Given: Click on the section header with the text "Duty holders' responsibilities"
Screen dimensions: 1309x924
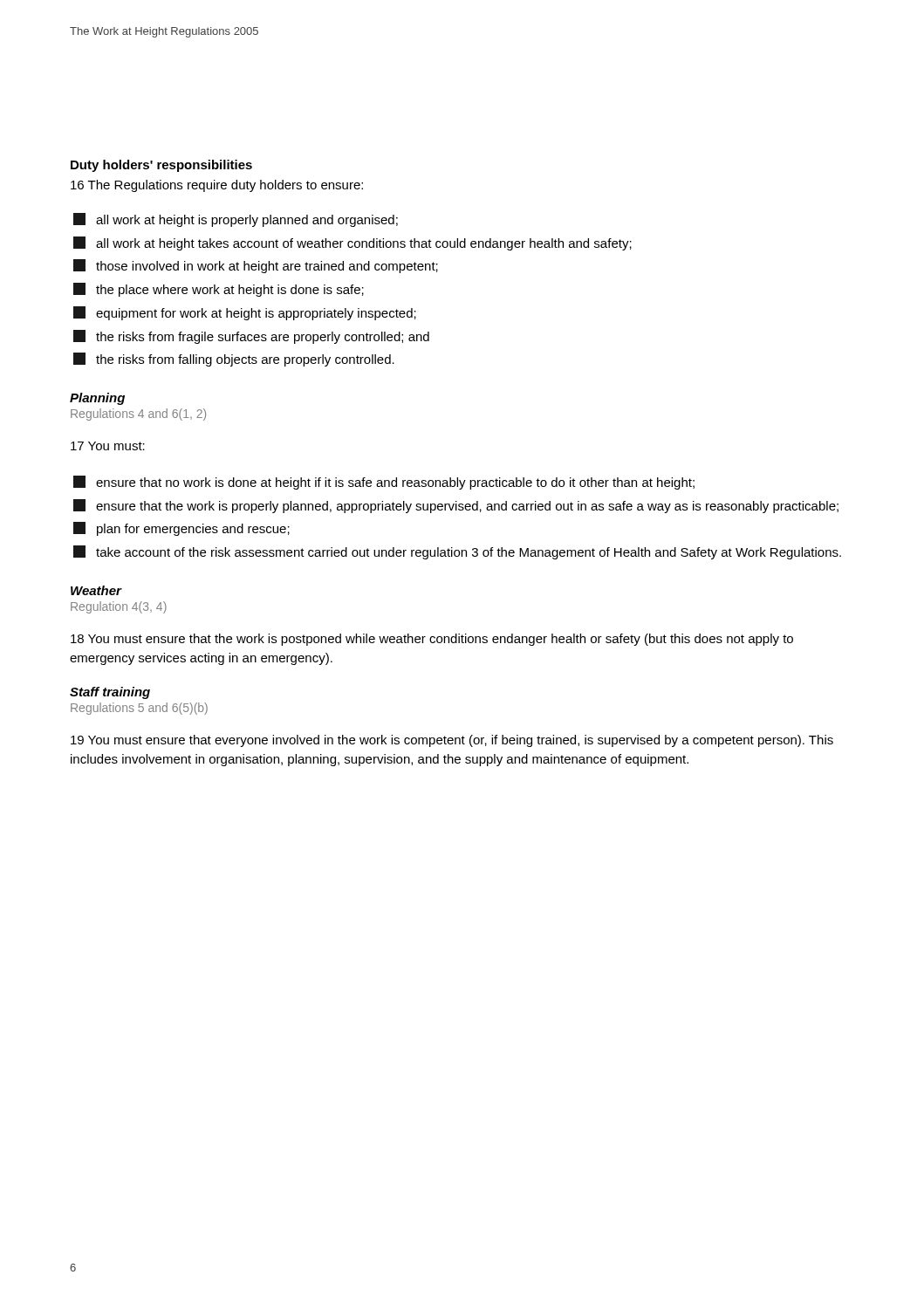Looking at the screenshot, I should point(161,164).
